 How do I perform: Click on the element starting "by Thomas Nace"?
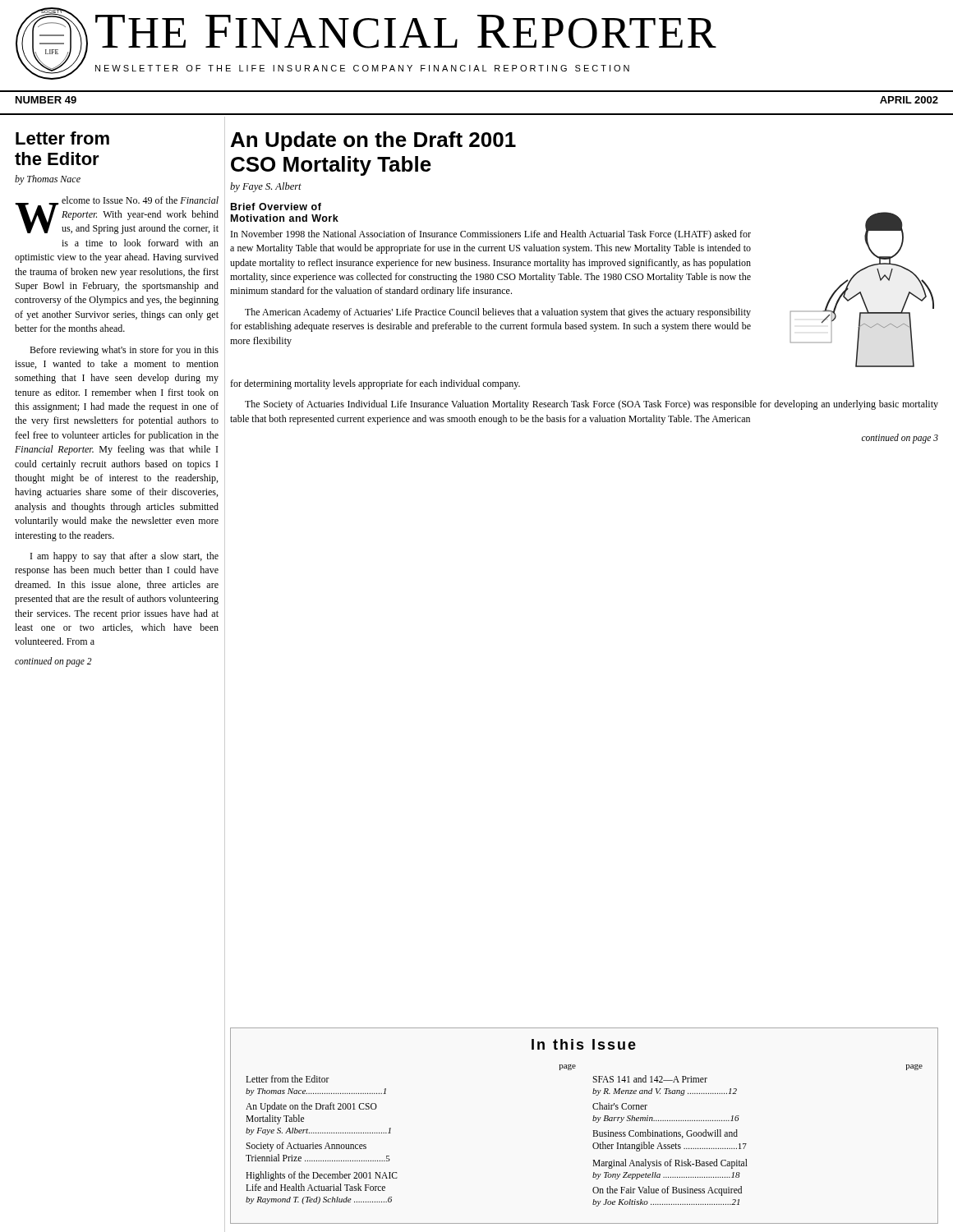pos(48,179)
